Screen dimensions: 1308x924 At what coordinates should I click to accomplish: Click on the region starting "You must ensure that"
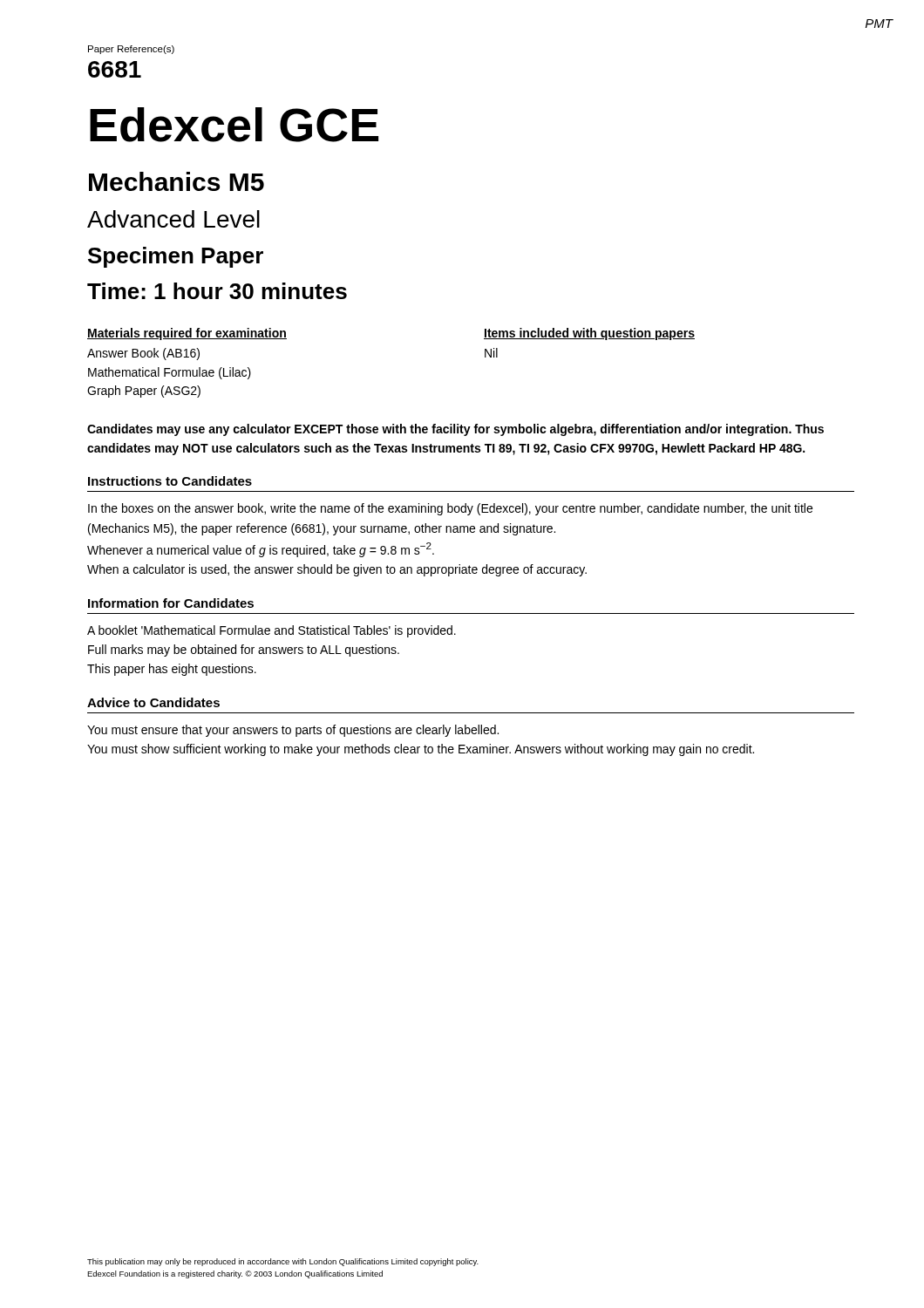tap(421, 739)
